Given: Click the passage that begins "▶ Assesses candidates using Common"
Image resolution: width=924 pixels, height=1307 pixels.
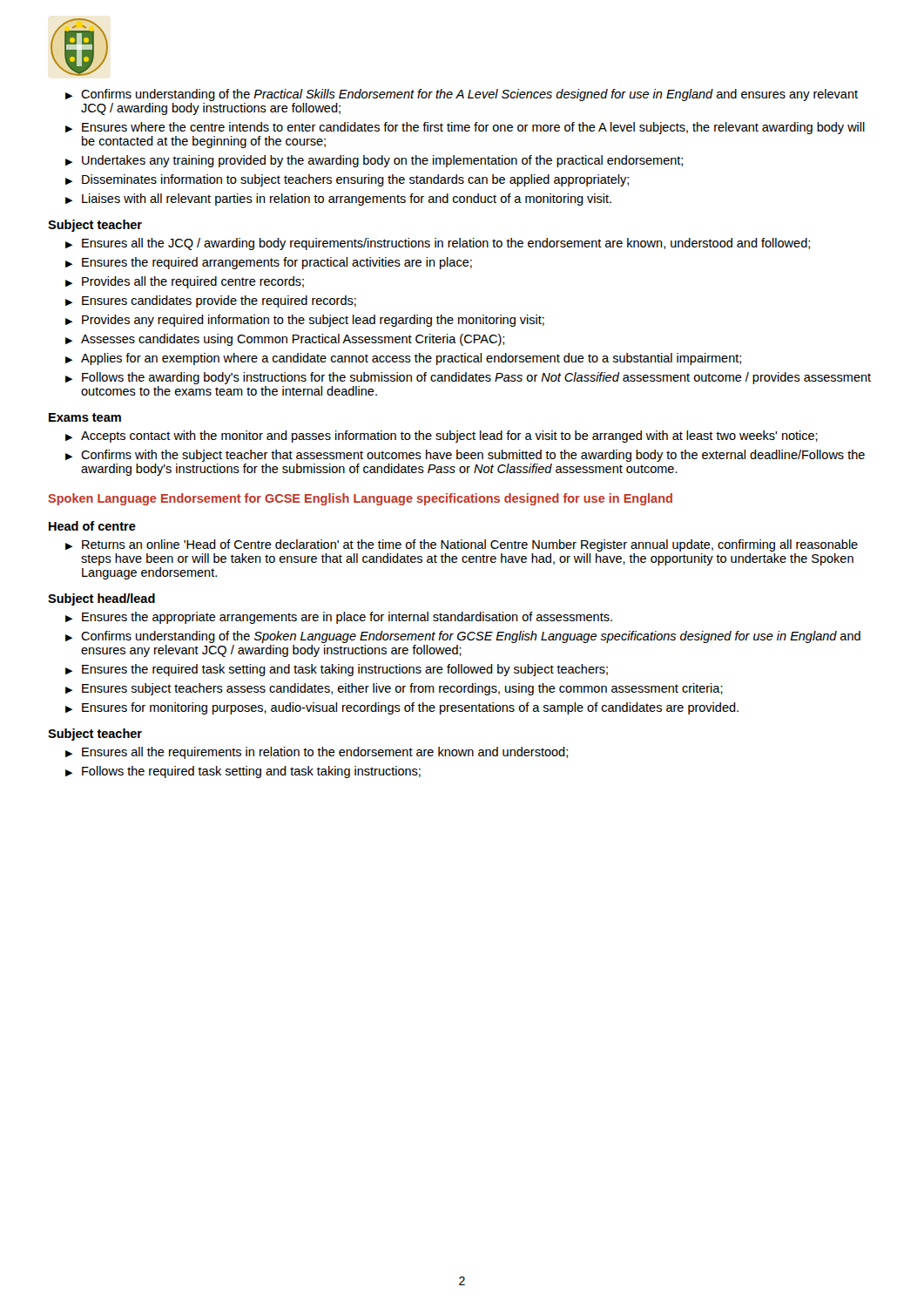Looking at the screenshot, I should [x=285, y=339].
